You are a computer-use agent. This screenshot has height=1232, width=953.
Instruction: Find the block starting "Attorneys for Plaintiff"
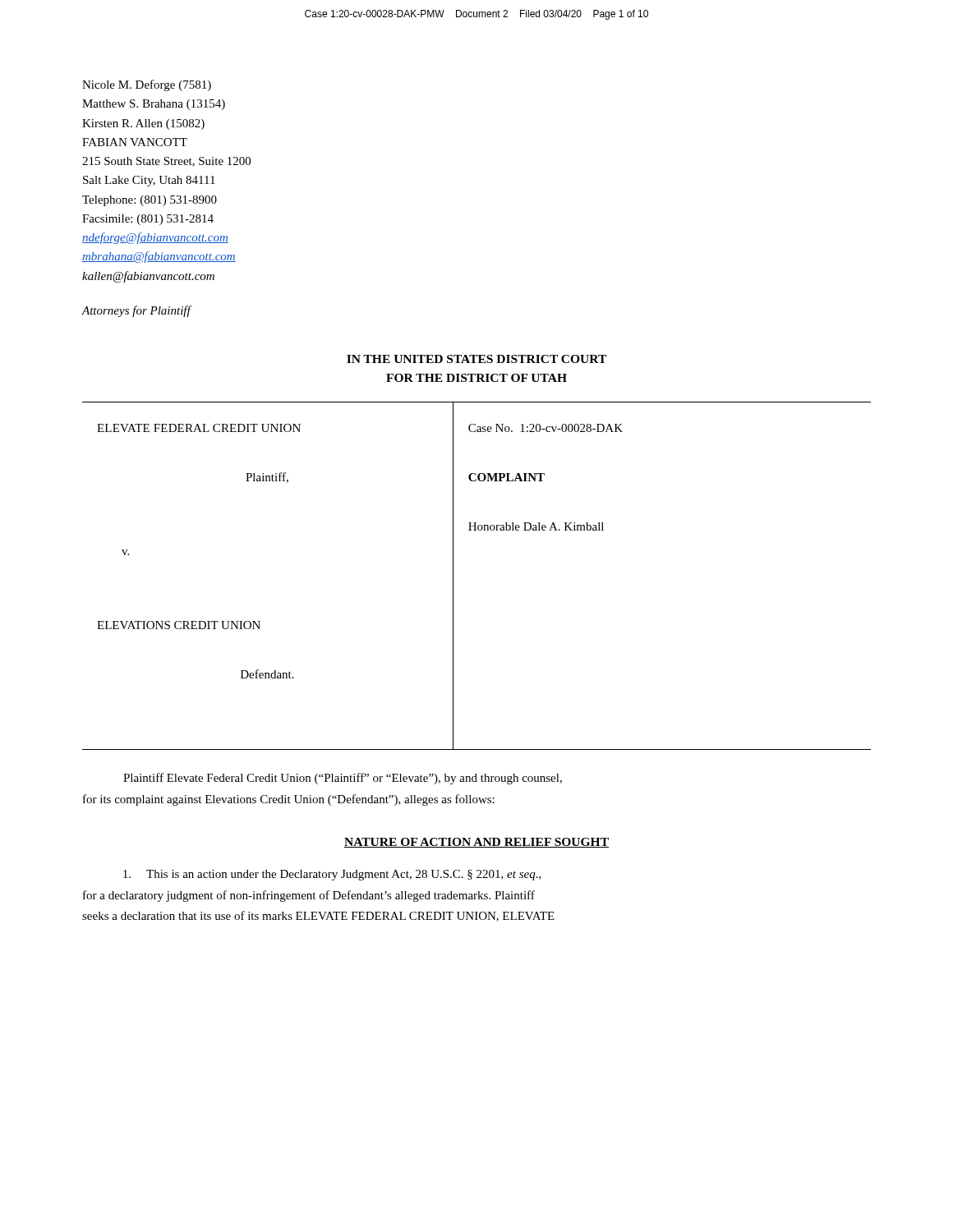click(136, 310)
